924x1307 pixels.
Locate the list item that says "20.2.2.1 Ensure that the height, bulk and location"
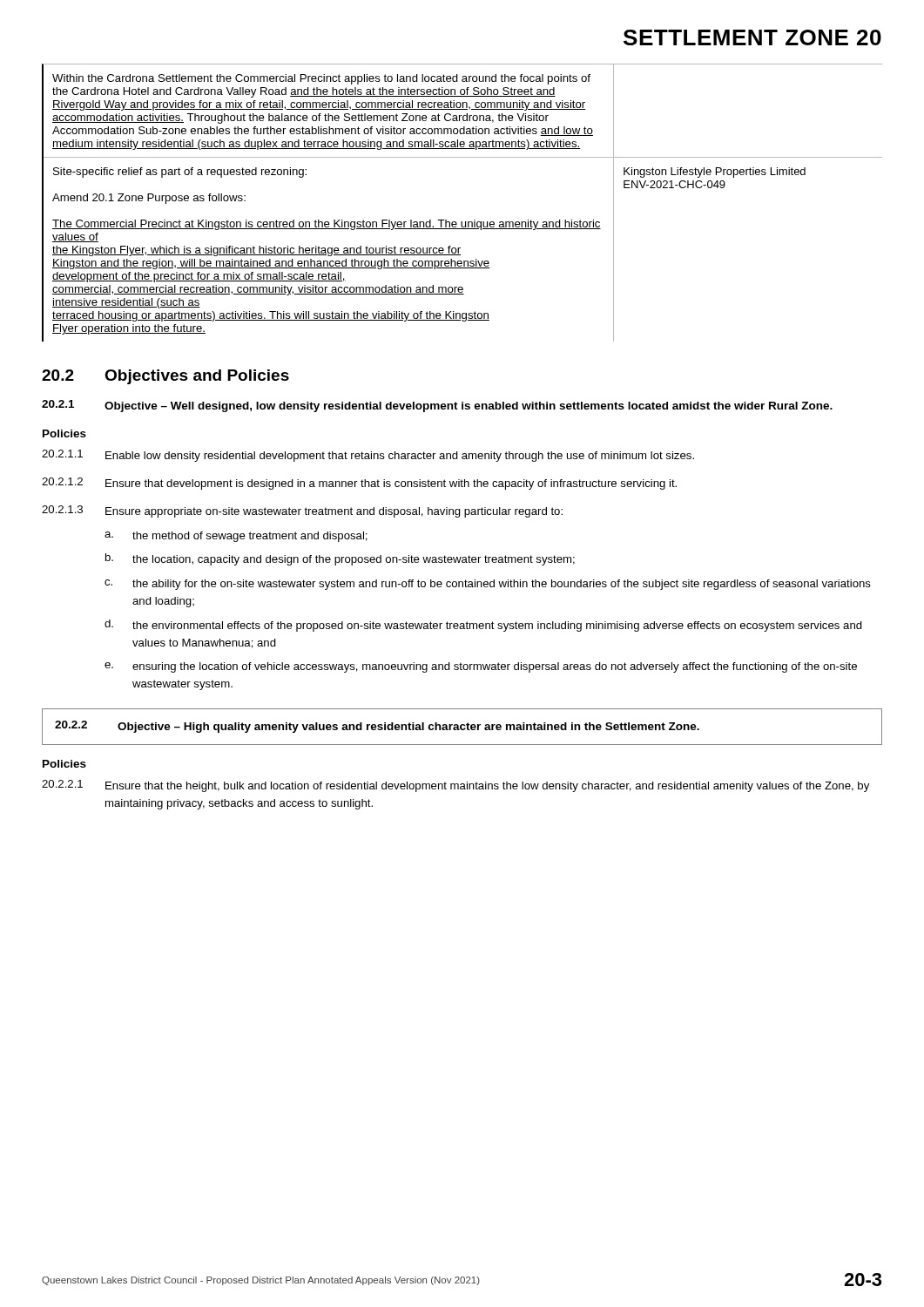[x=462, y=795]
